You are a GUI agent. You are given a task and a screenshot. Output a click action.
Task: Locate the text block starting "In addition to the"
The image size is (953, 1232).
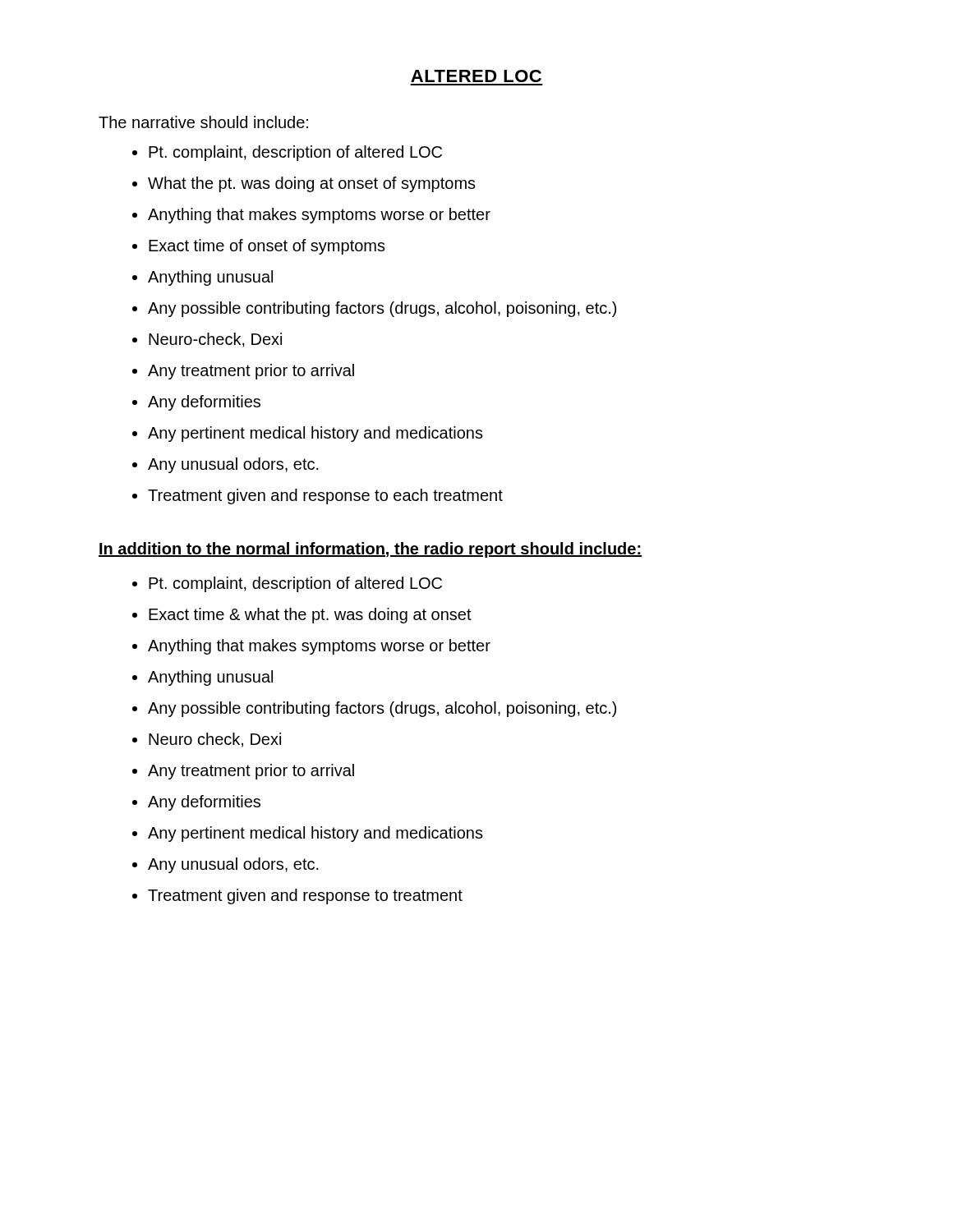pos(370,549)
